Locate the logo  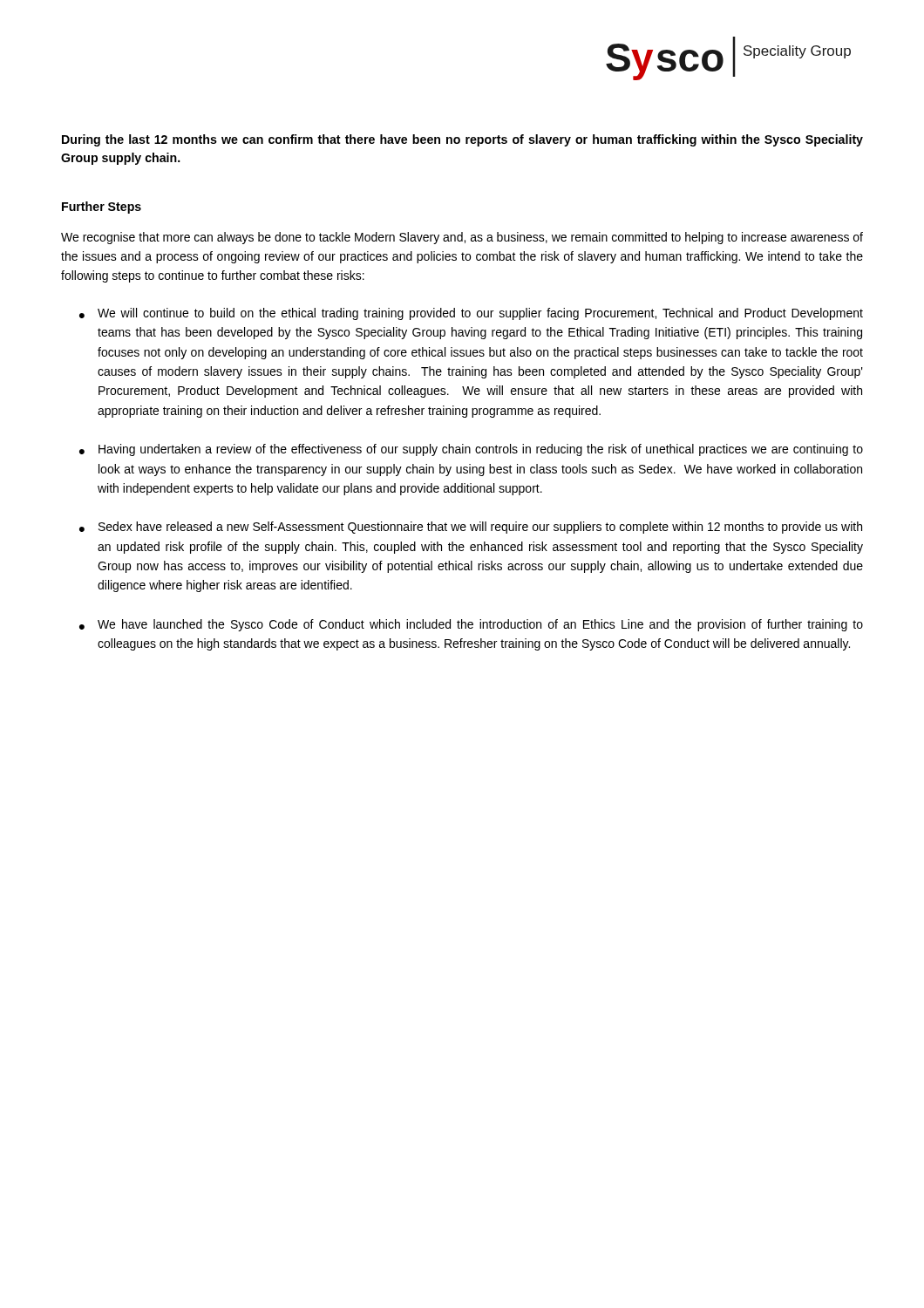(x=740, y=57)
